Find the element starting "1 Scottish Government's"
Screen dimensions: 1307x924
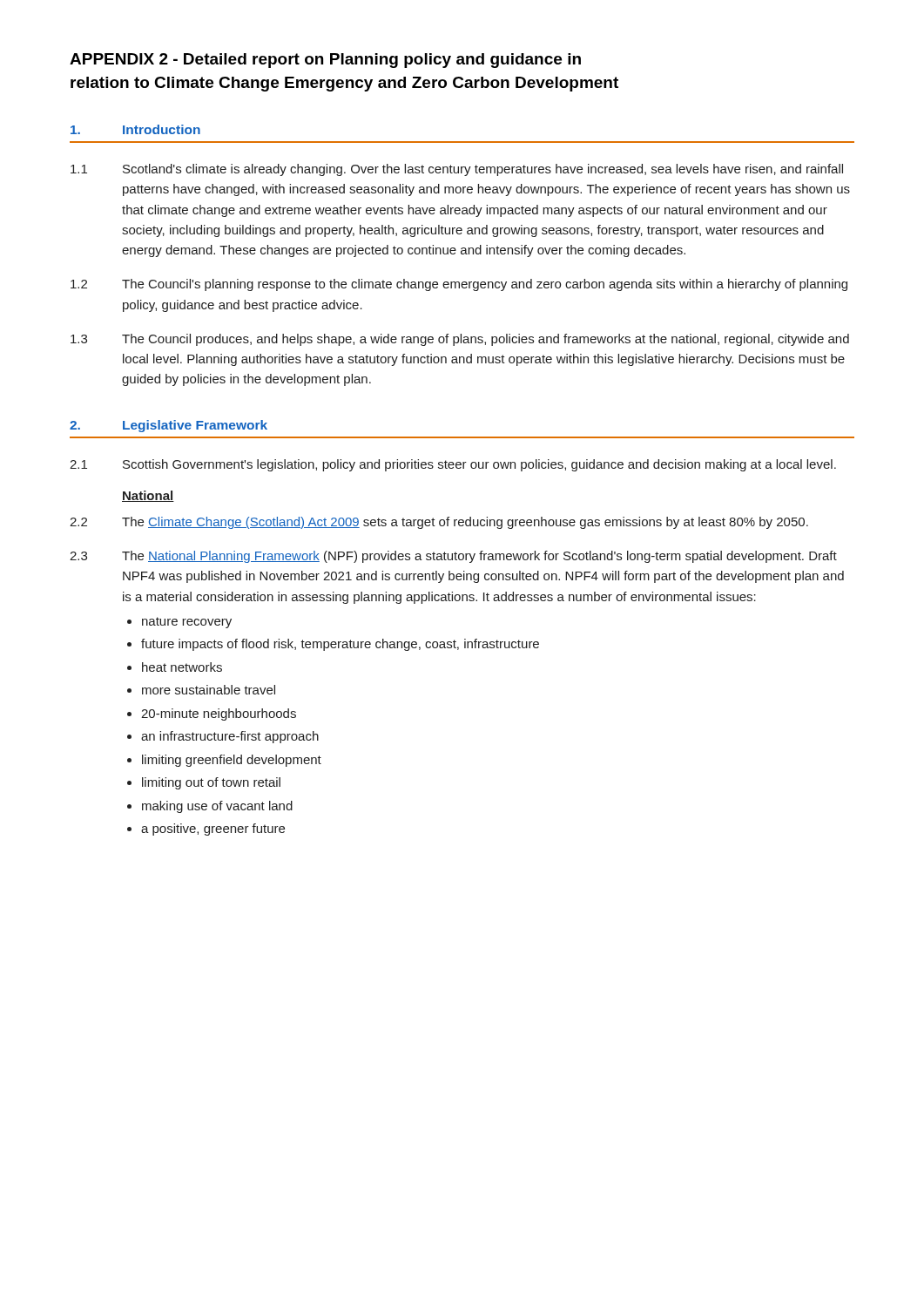[462, 464]
